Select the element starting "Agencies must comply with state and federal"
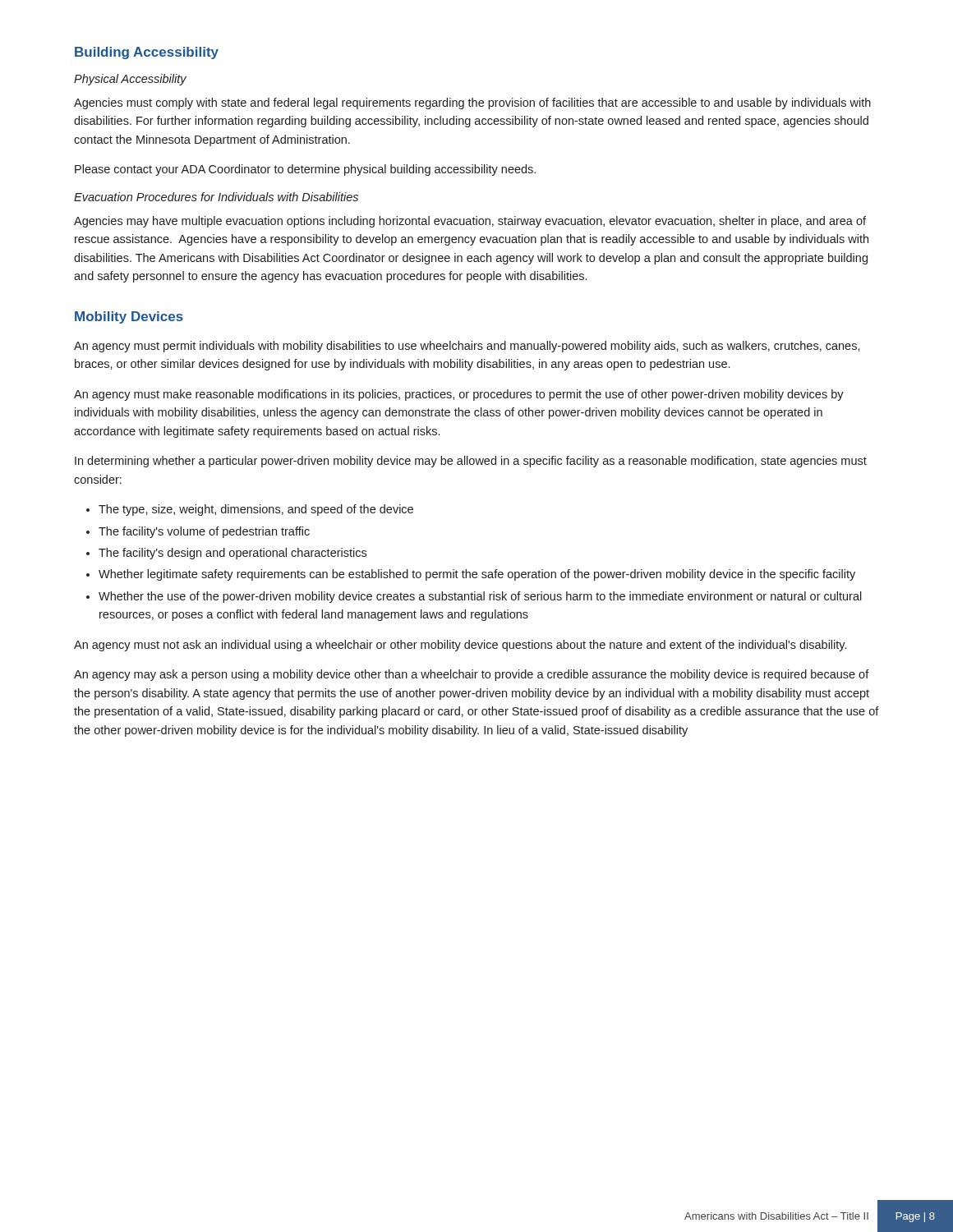 (x=476, y=121)
